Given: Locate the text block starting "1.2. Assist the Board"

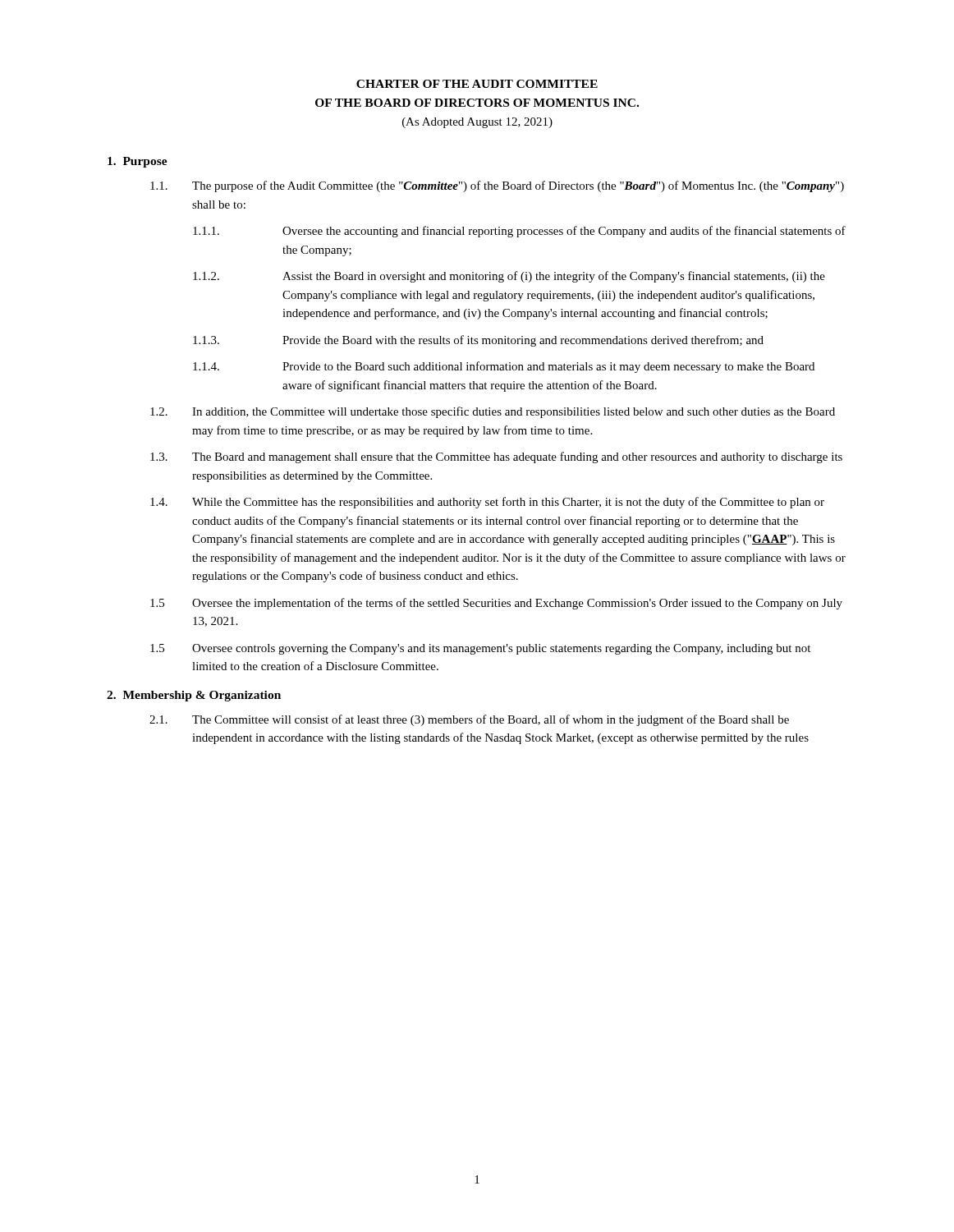Looking at the screenshot, I should click(x=520, y=295).
